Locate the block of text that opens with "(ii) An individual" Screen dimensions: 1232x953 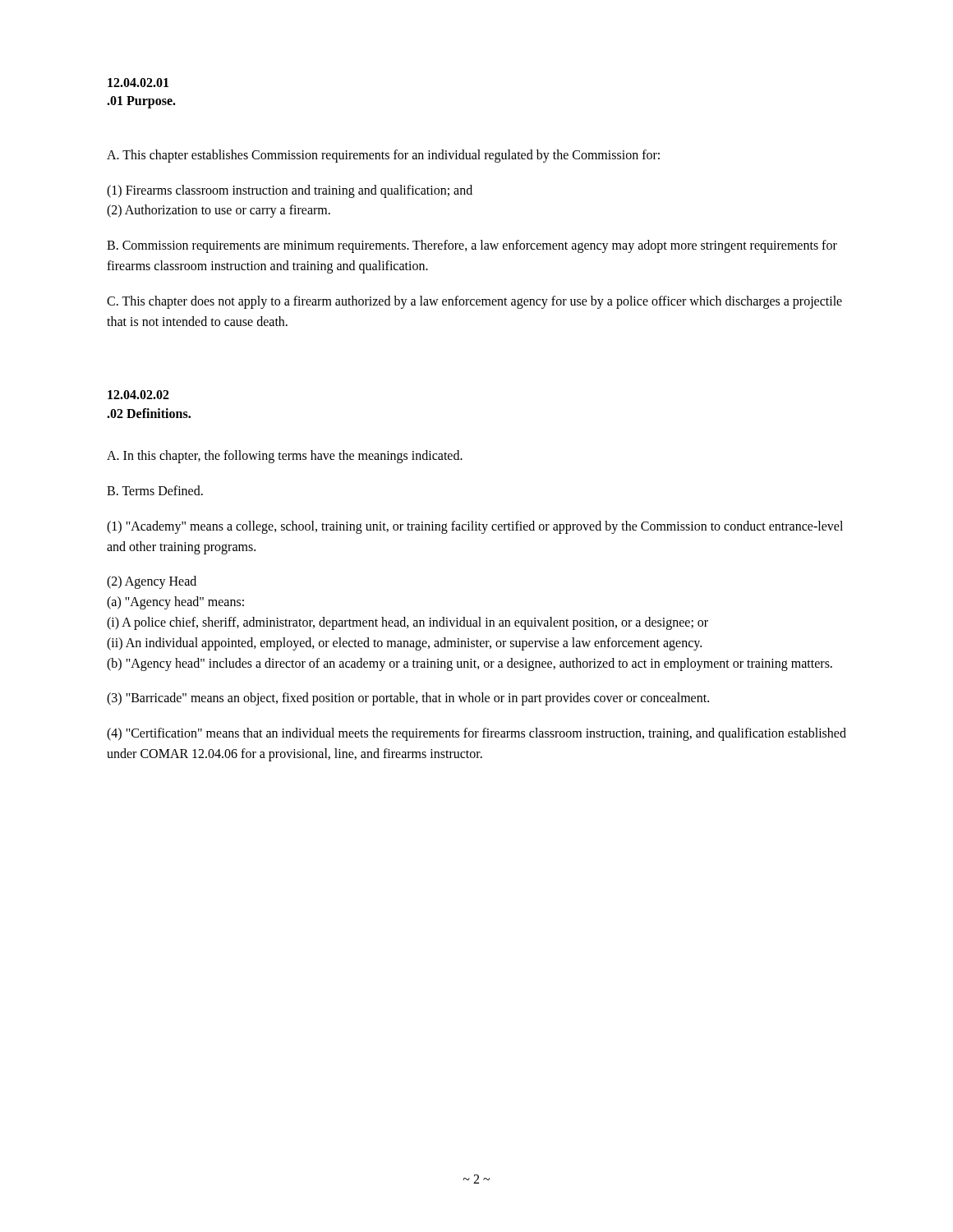[405, 642]
